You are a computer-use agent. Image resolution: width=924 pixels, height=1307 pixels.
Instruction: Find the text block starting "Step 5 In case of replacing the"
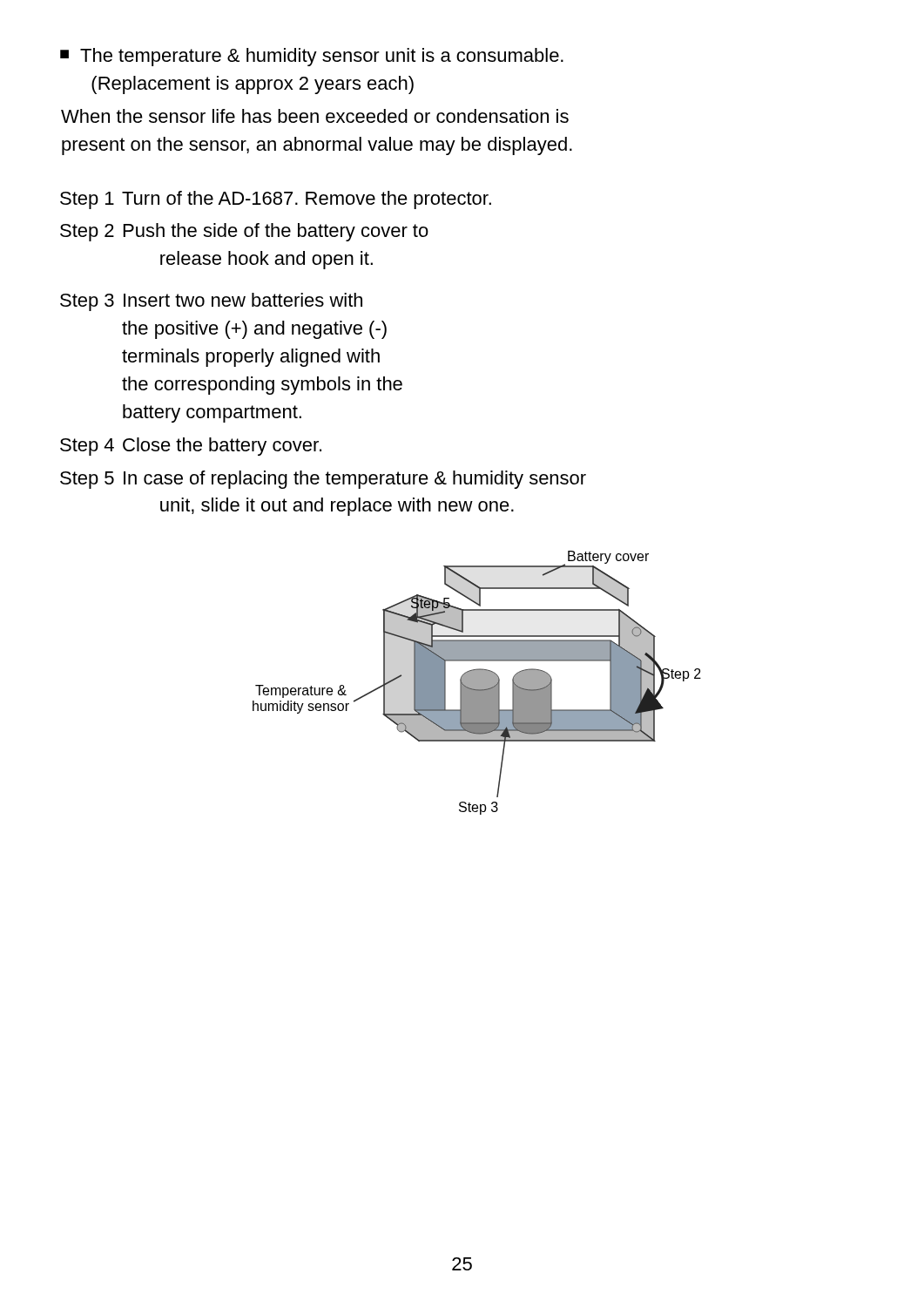click(323, 492)
